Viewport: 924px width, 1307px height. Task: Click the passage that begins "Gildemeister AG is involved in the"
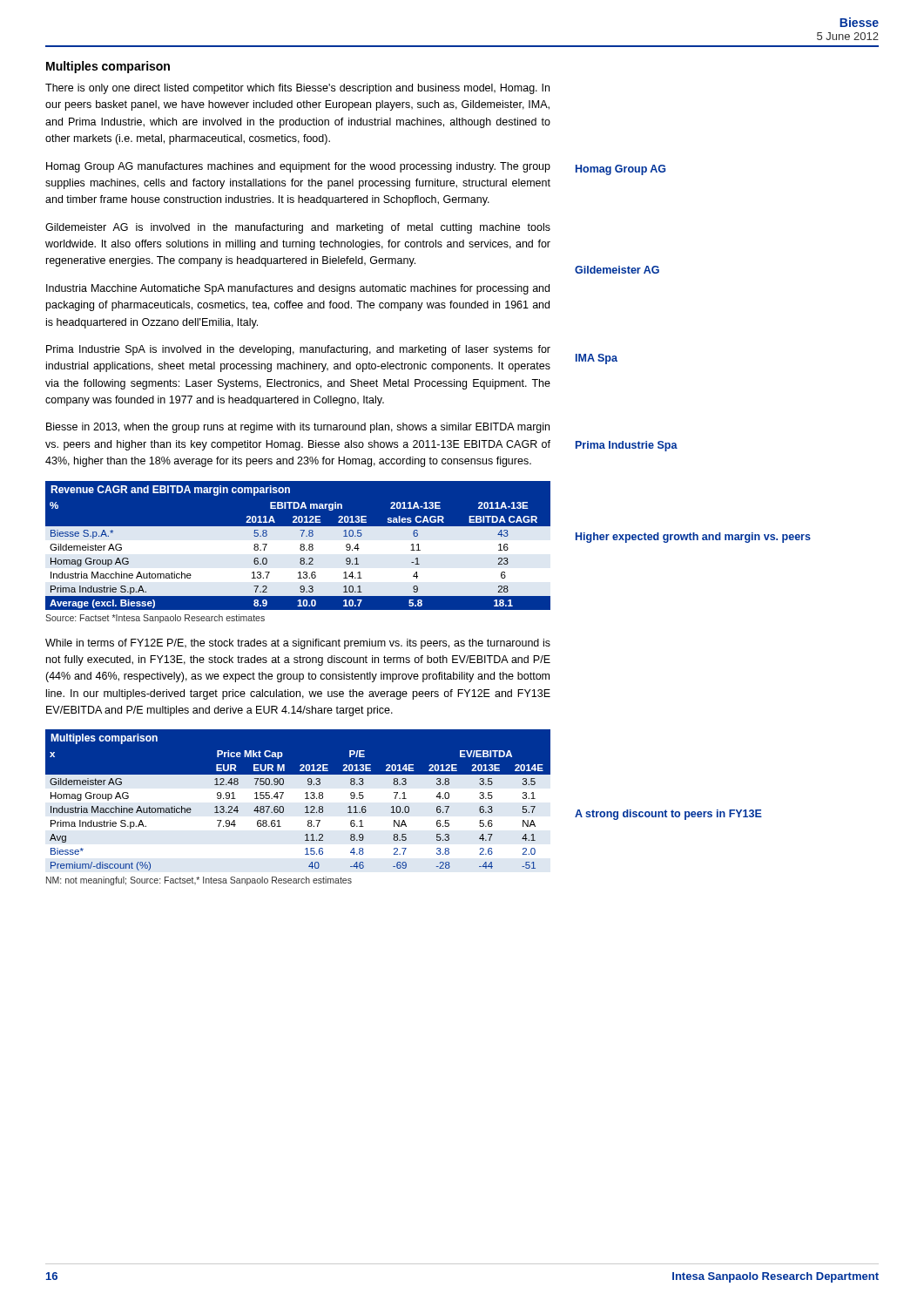(298, 244)
